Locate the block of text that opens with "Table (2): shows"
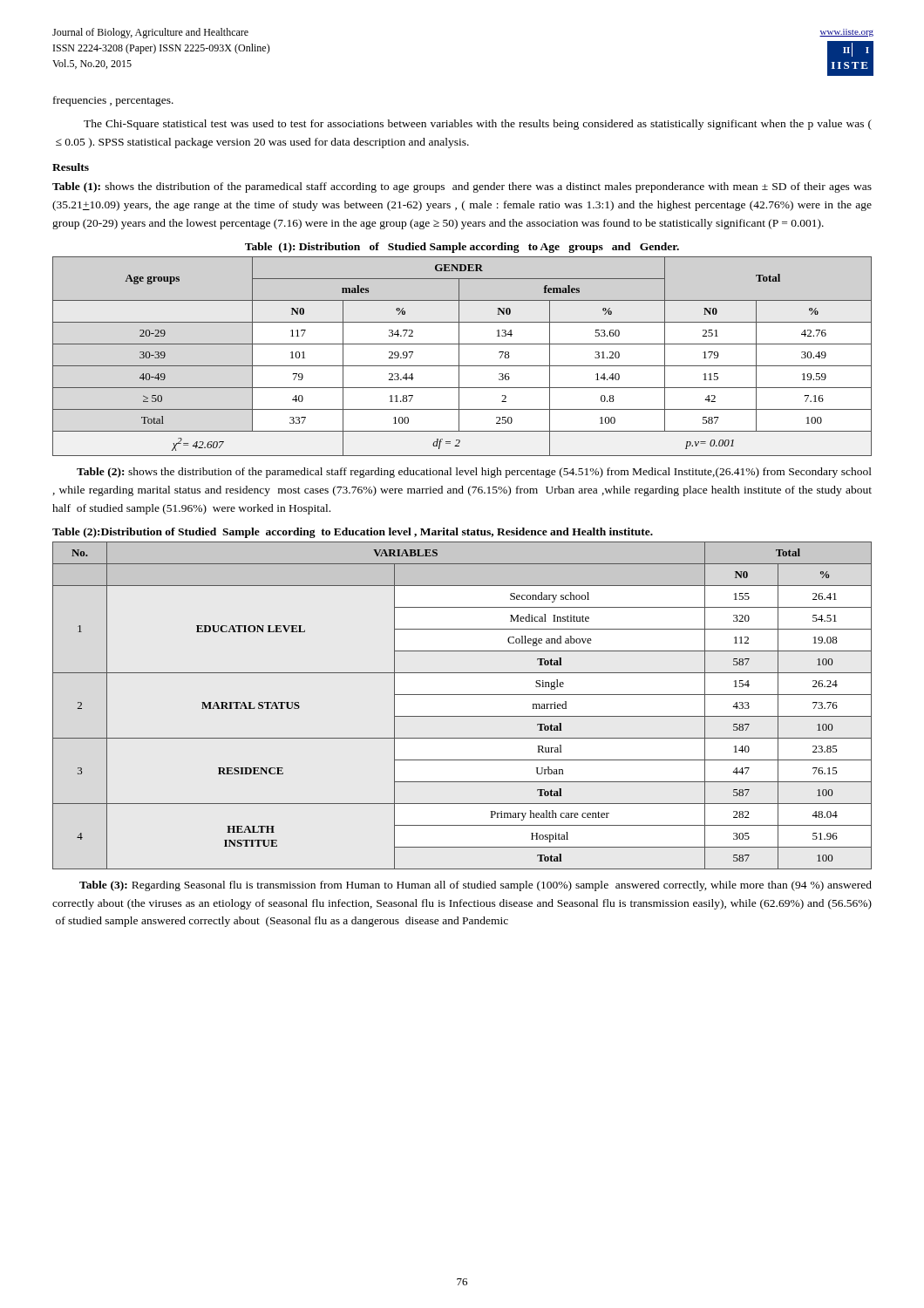 (462, 489)
